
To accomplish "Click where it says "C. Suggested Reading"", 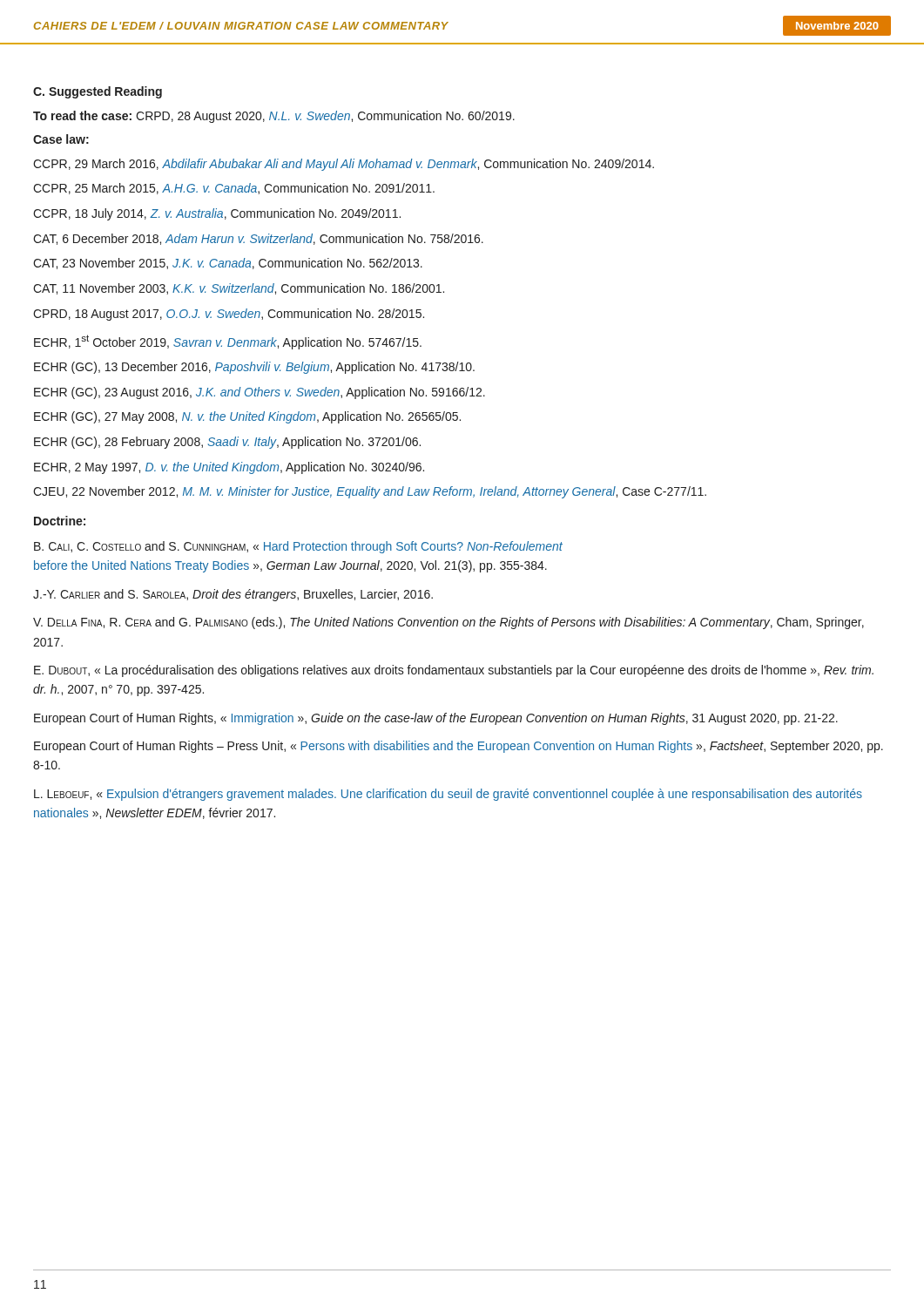I will [98, 91].
